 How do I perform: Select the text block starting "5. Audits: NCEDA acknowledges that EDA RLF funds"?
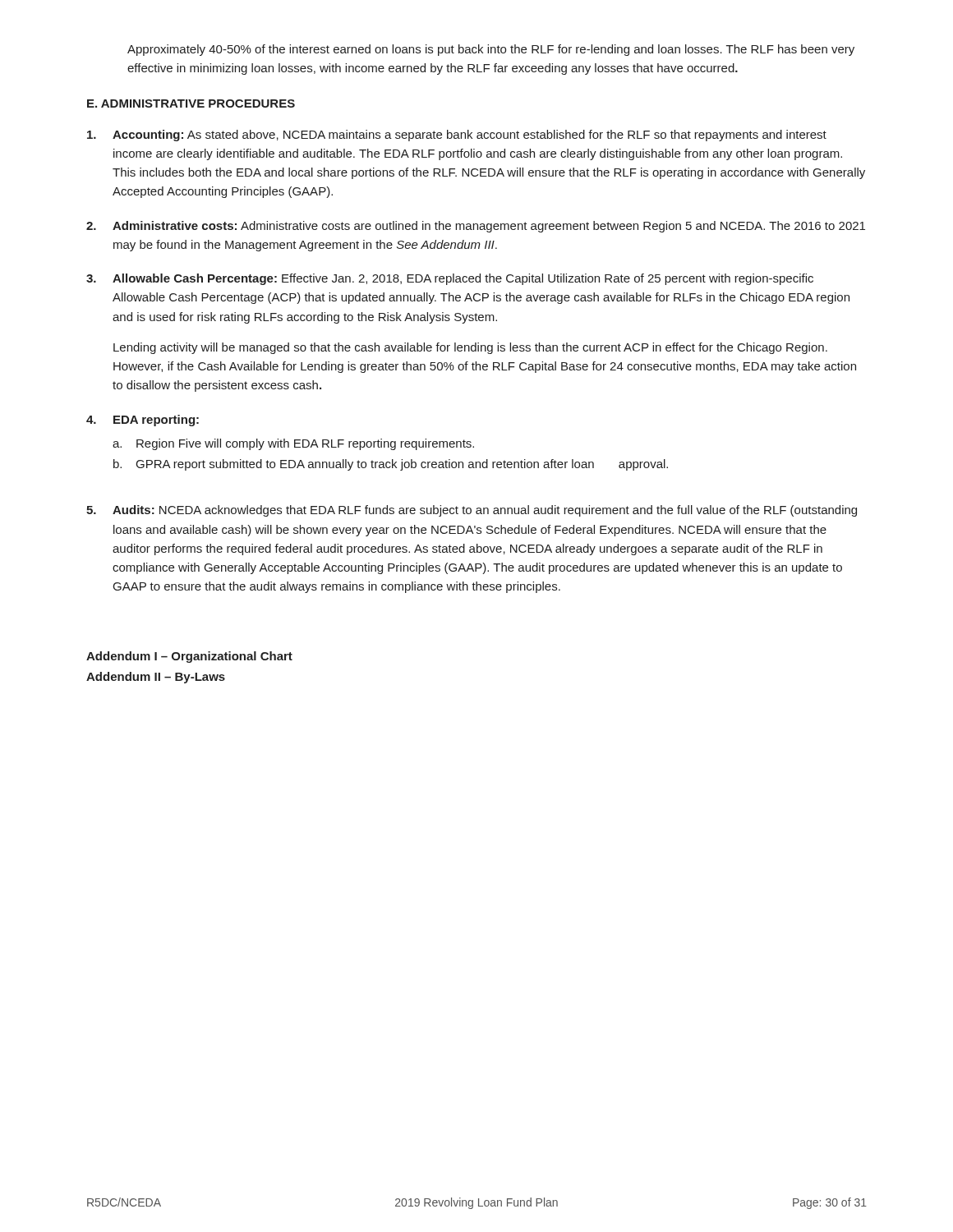(476, 548)
